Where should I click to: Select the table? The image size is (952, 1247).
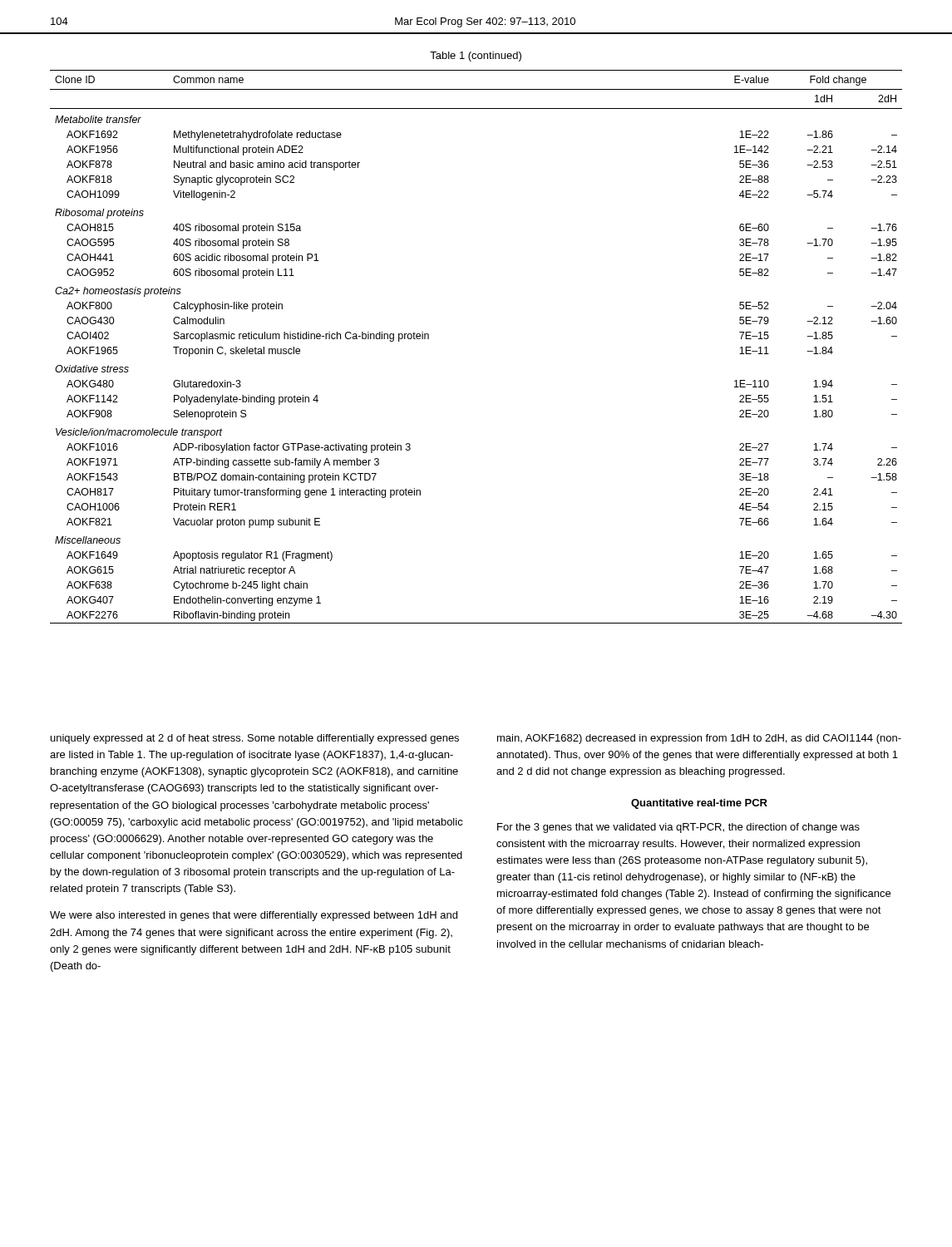(x=476, y=347)
